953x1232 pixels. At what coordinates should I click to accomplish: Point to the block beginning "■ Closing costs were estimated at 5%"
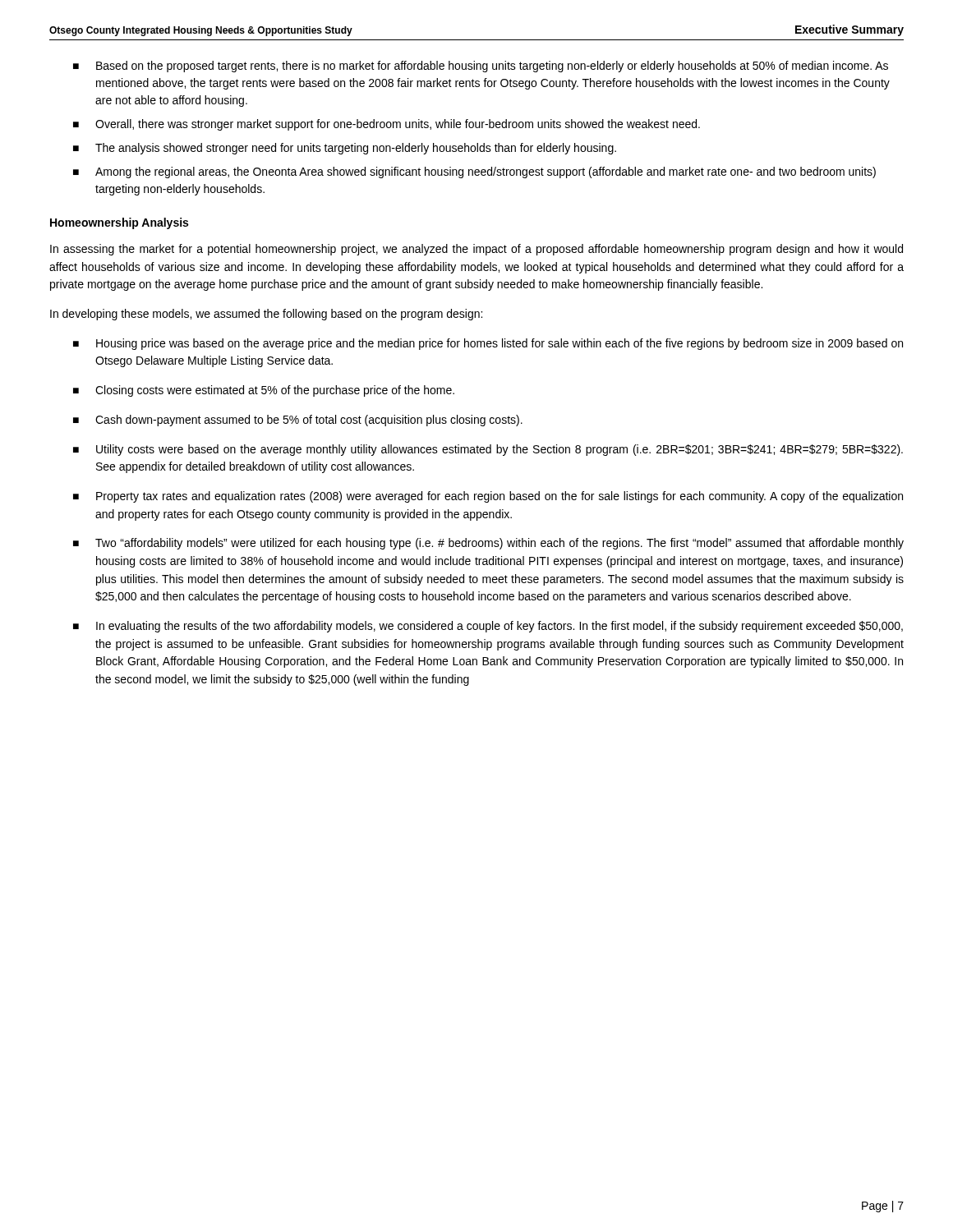pos(264,391)
